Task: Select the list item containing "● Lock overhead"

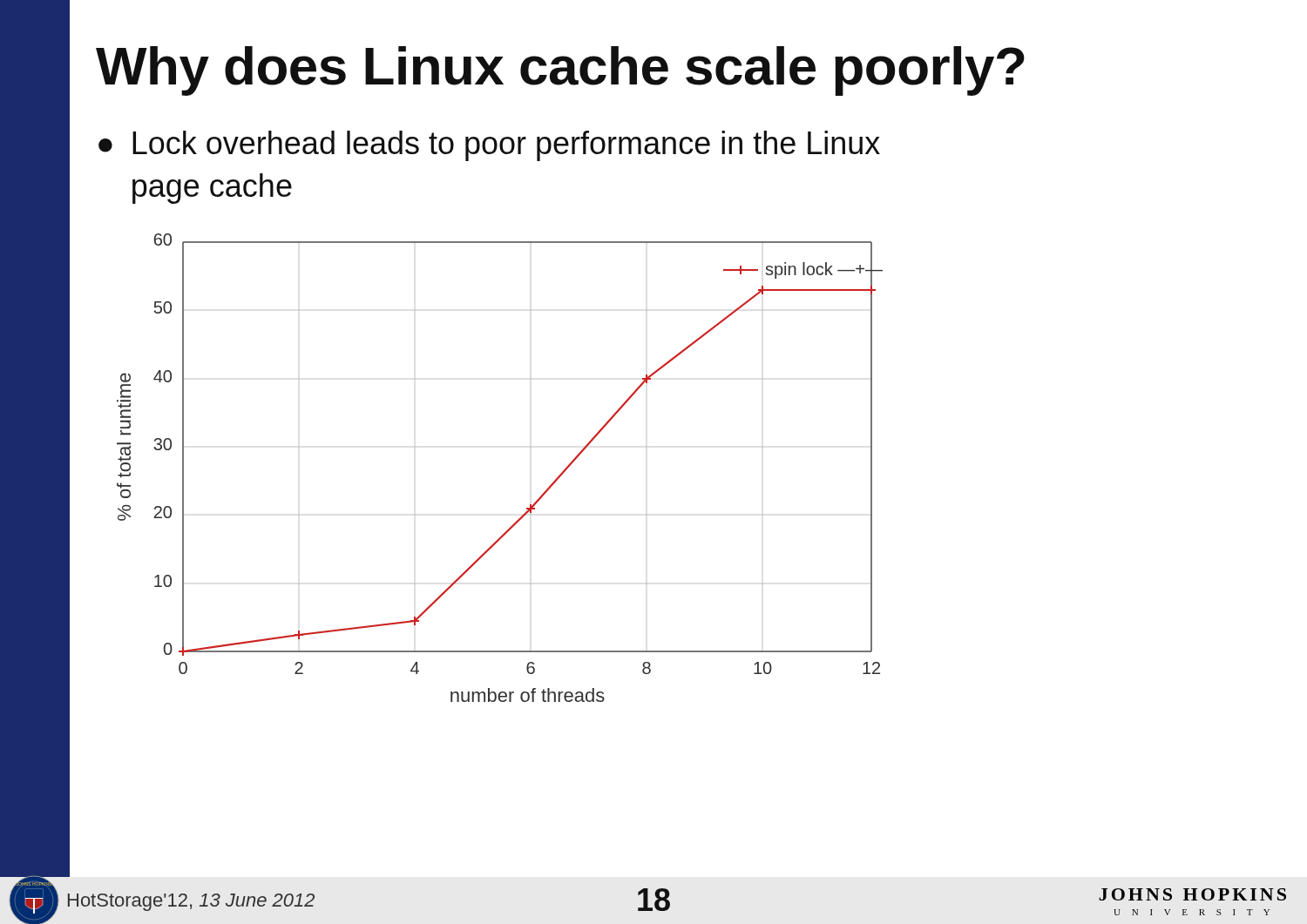Action: [x=488, y=165]
